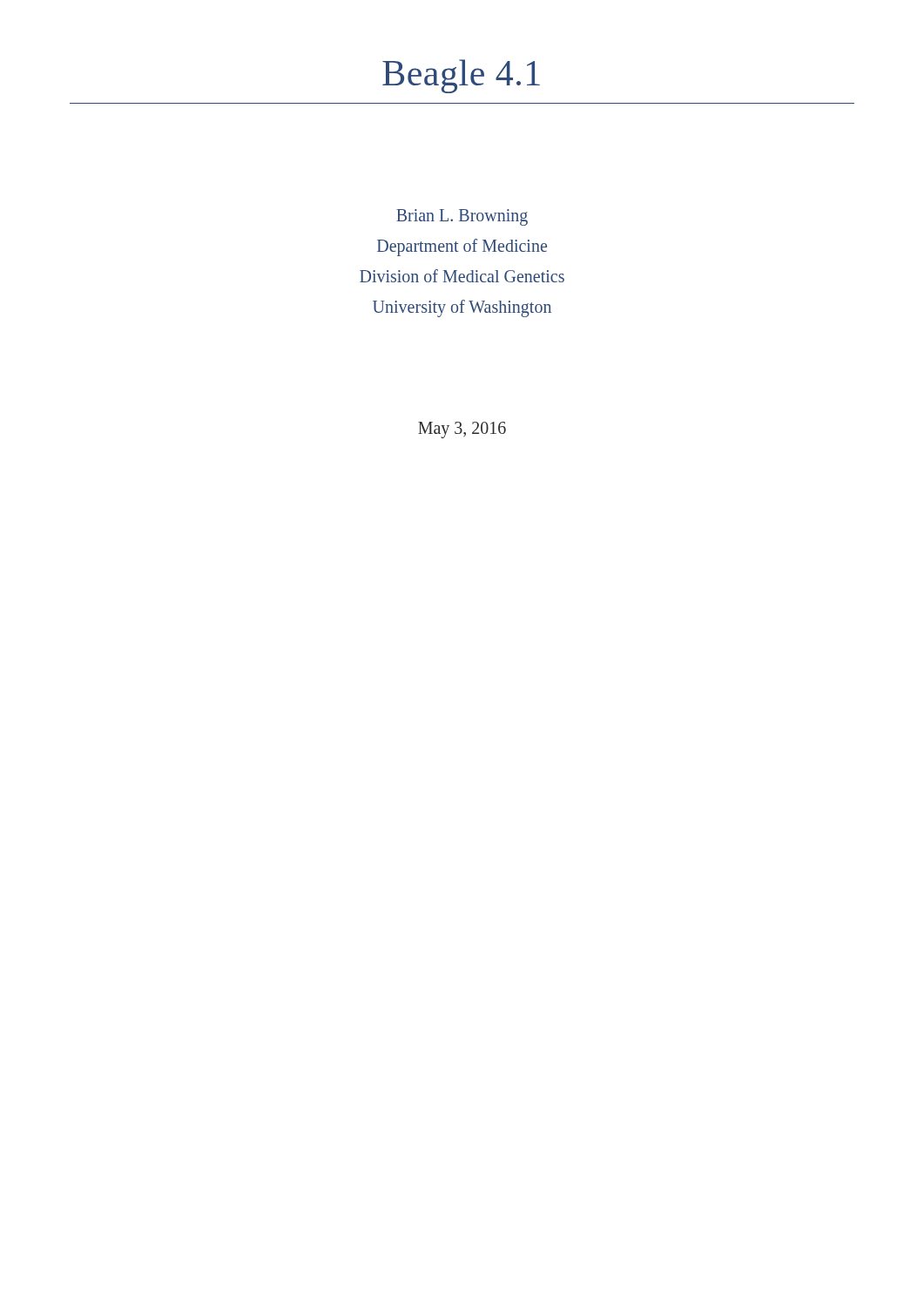924x1307 pixels.
Task: Find the title with the text "Beagle 4.1"
Action: [462, 78]
